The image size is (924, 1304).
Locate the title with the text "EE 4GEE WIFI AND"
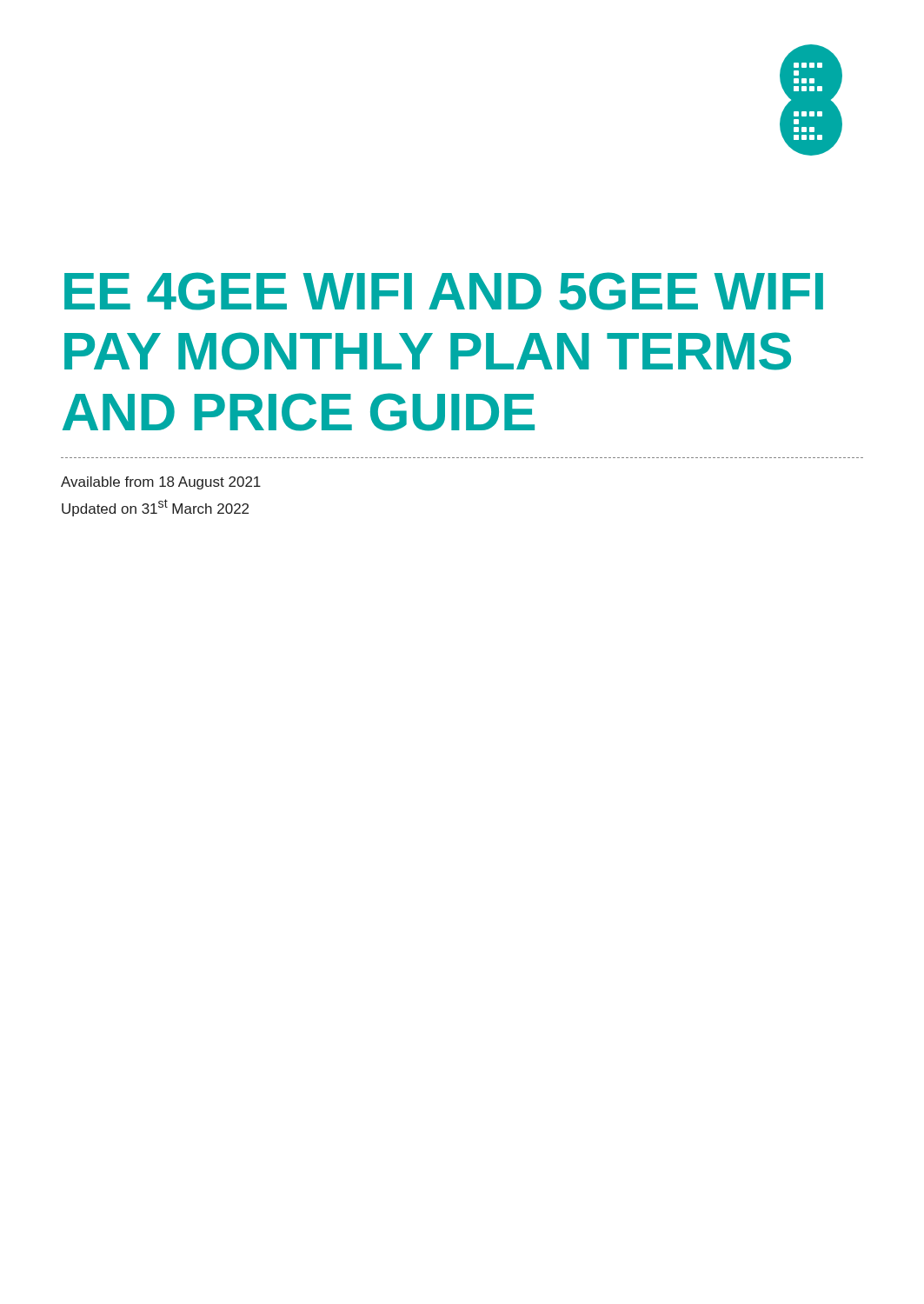tap(462, 389)
